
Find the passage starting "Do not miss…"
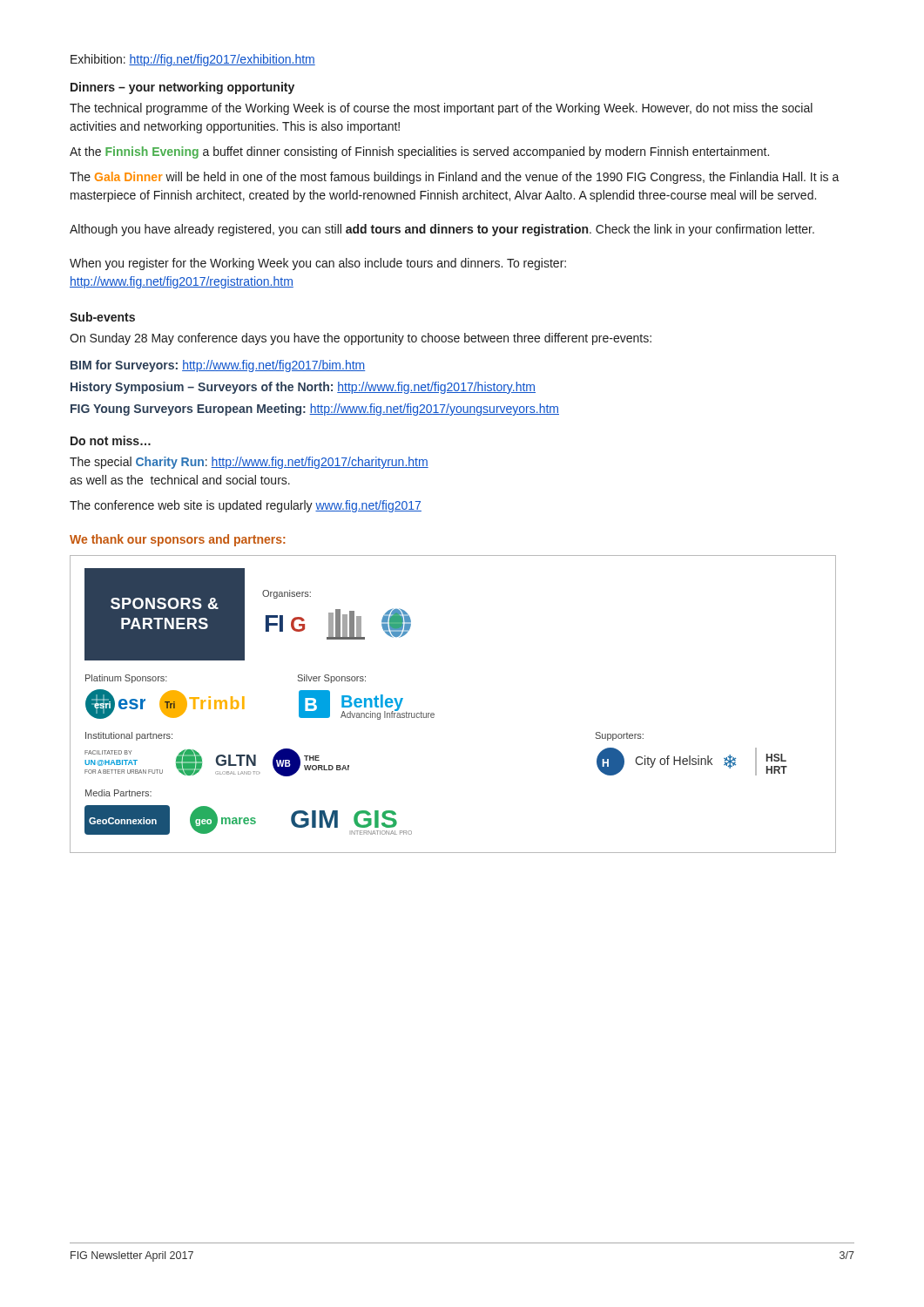click(111, 441)
